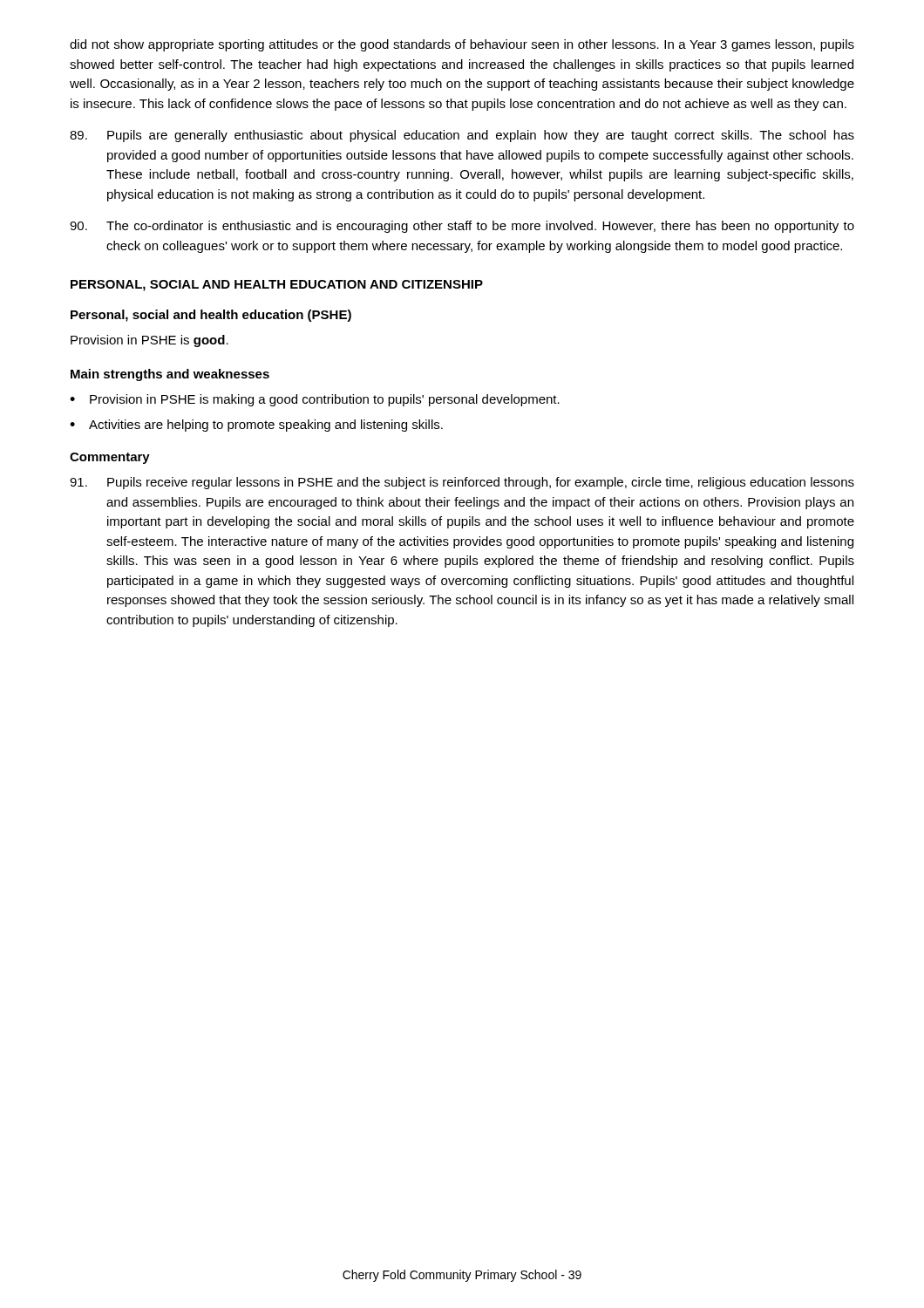Find the block on this page that starts "• Provision in PSHE is"
This screenshot has height=1308, width=924.
[462, 400]
